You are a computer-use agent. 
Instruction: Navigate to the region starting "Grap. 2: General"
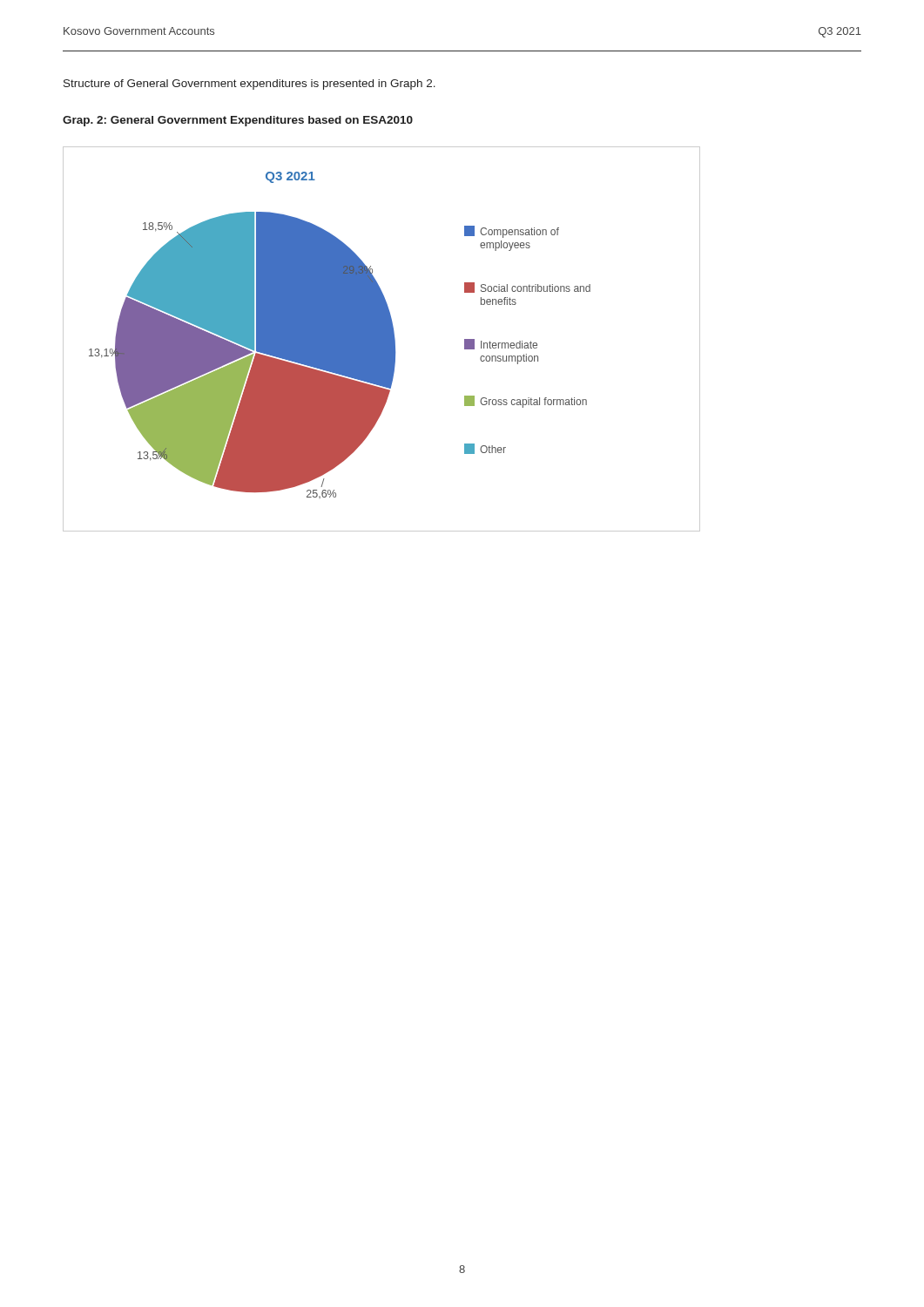coord(238,120)
